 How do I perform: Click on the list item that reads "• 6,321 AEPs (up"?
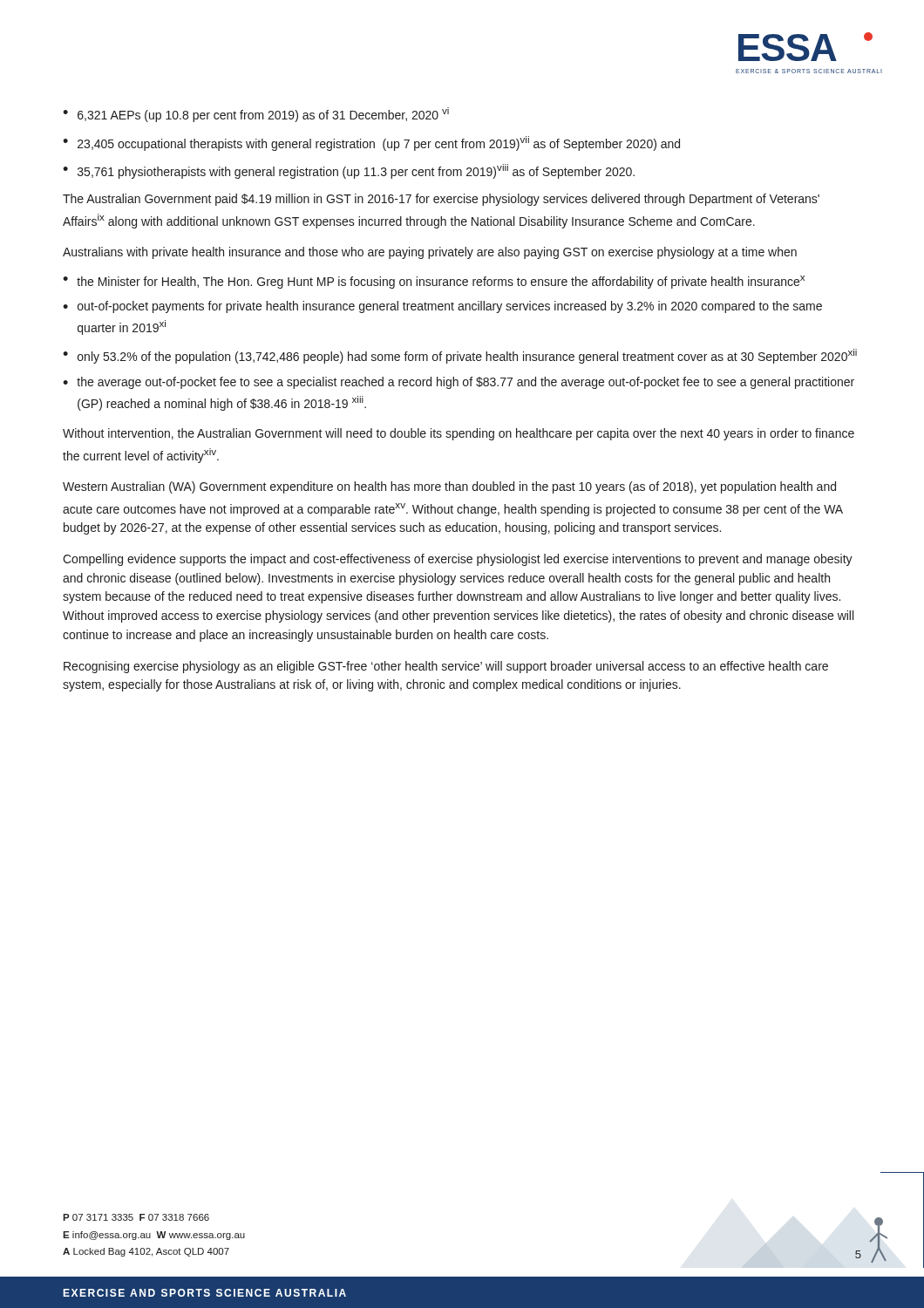(x=256, y=114)
